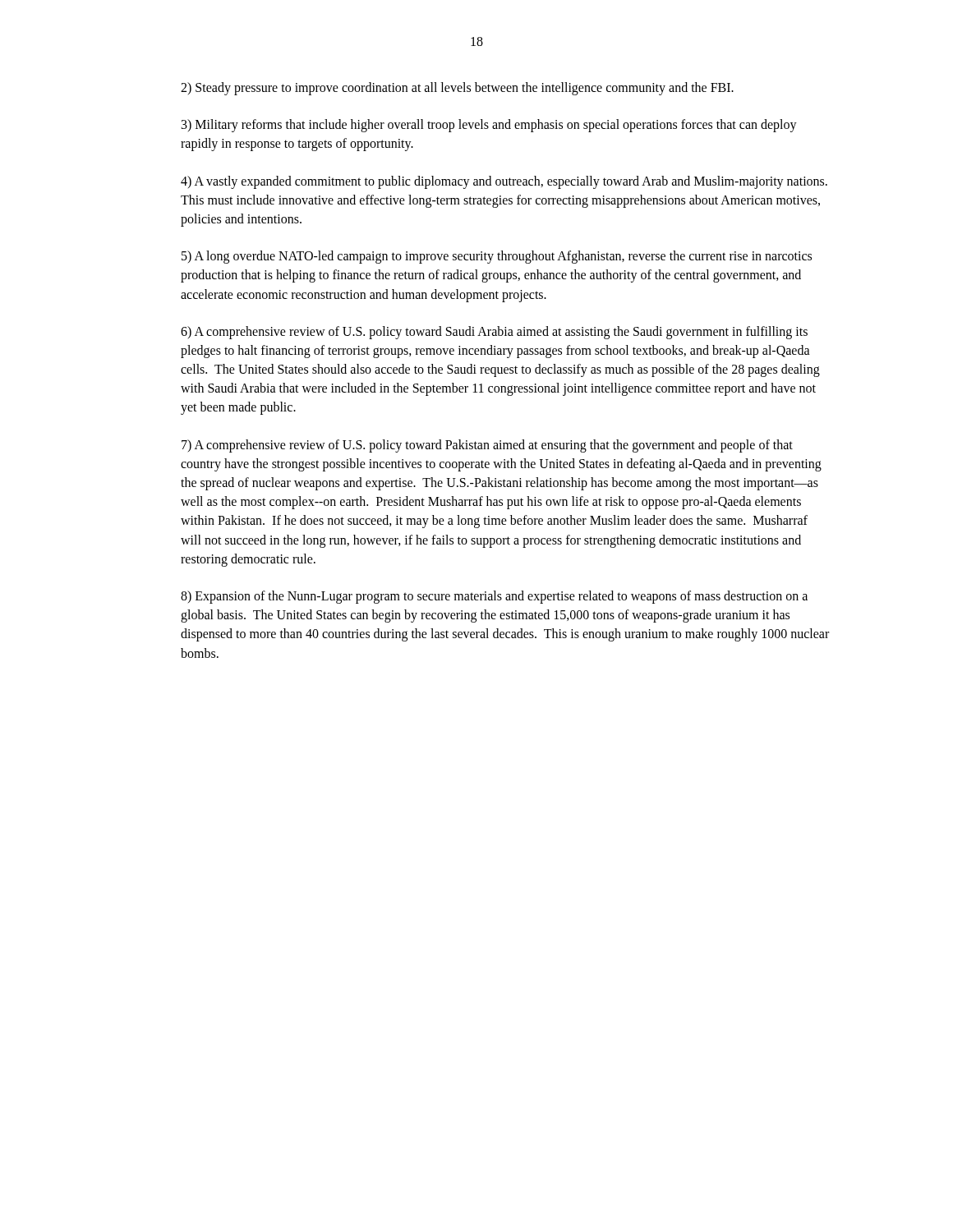Point to the block starting "6) A comprehensive review of U.S."
953x1232 pixels.
tap(500, 369)
